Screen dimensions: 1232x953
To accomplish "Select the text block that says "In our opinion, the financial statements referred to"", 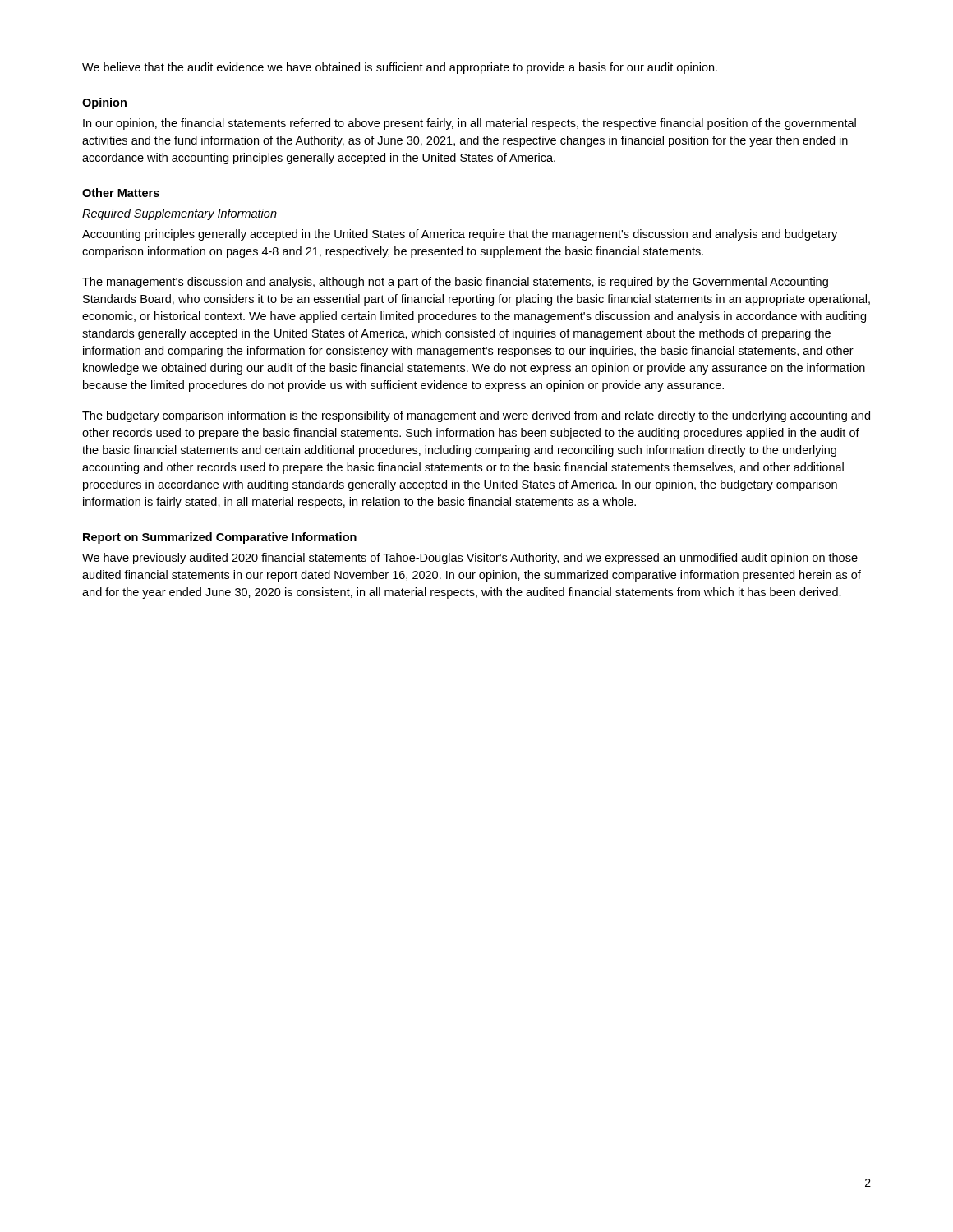I will (x=476, y=141).
